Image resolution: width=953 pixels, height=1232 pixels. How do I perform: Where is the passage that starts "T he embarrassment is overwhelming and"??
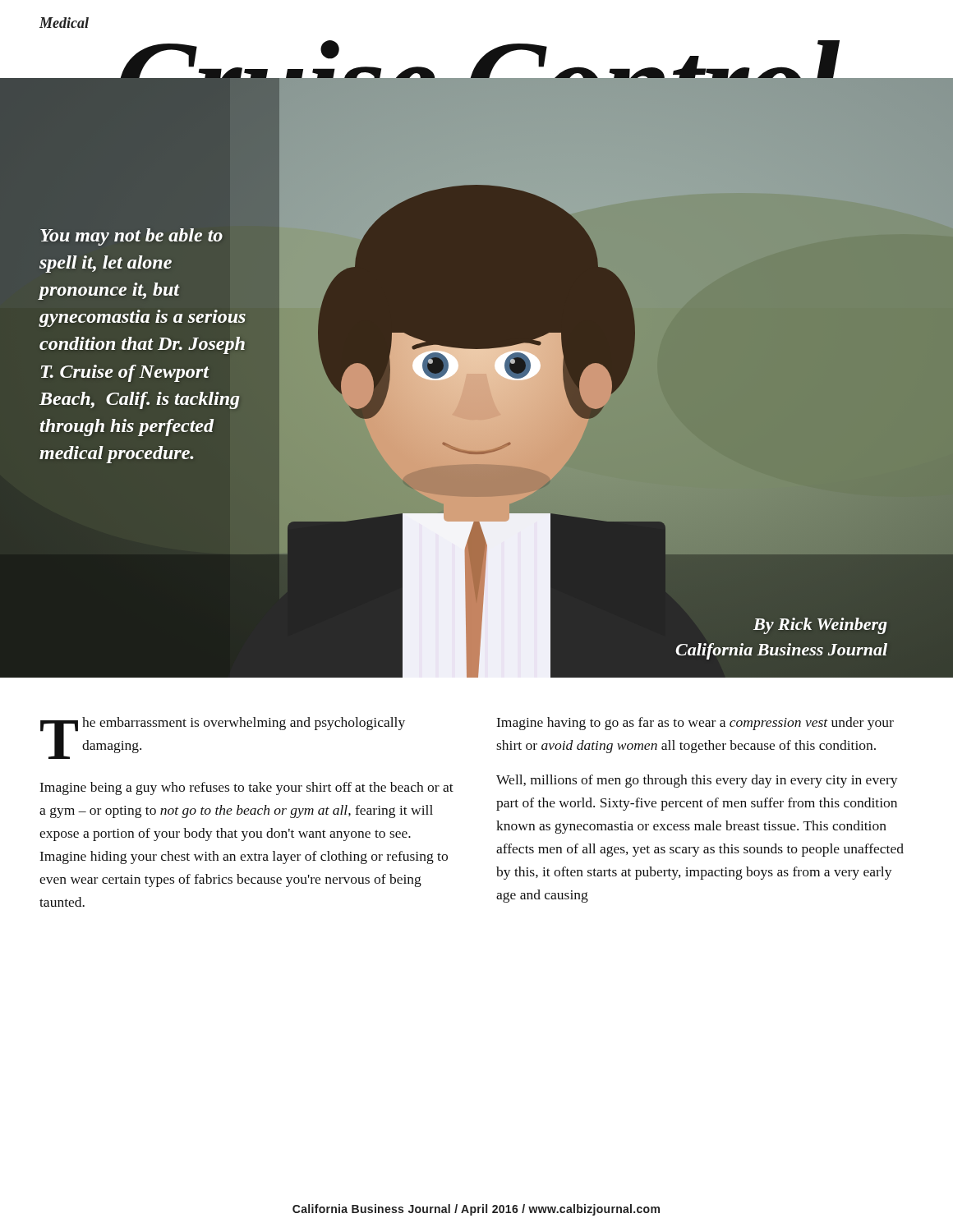pyautogui.click(x=248, y=812)
